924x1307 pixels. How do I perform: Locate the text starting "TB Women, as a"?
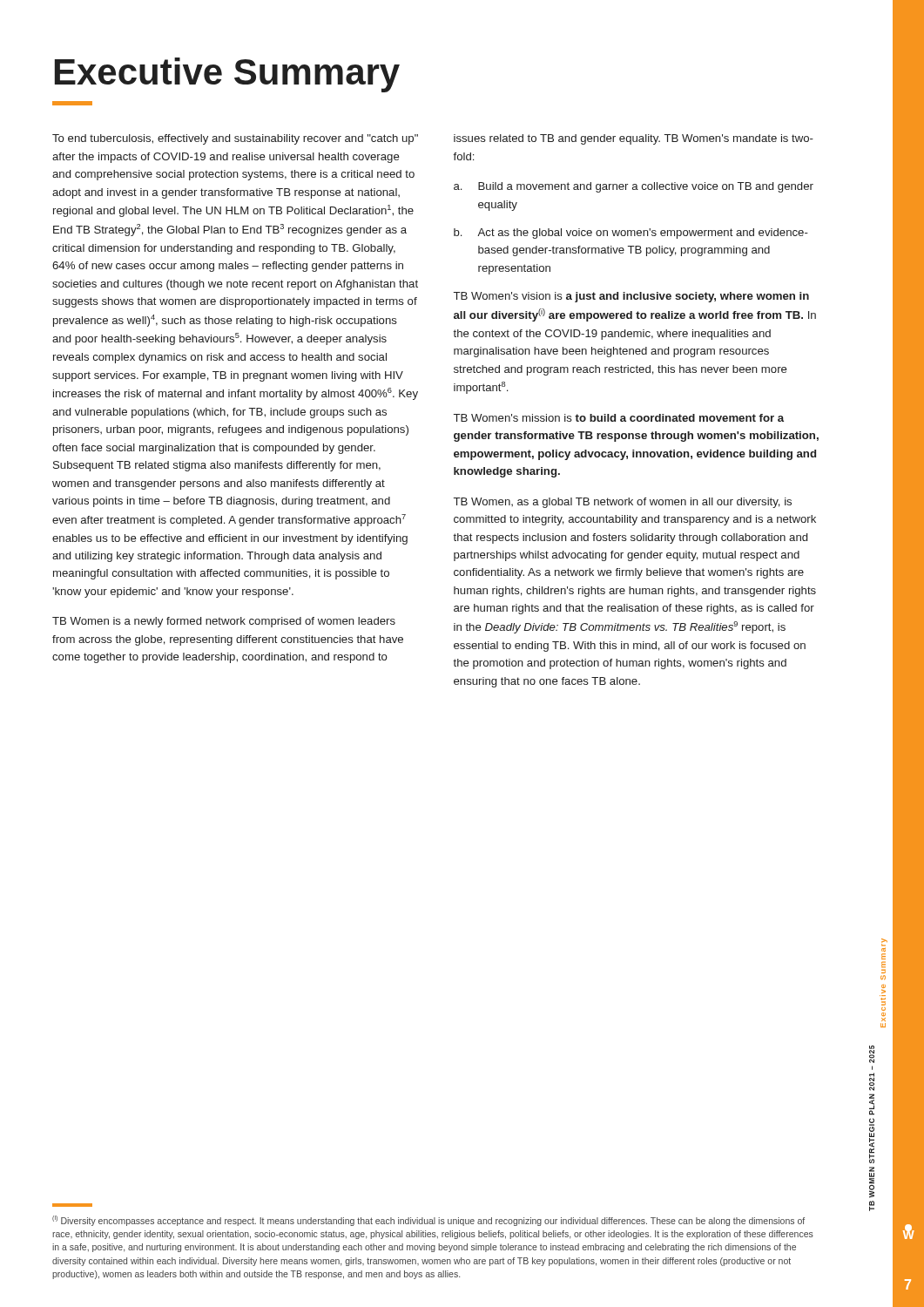tap(636, 591)
